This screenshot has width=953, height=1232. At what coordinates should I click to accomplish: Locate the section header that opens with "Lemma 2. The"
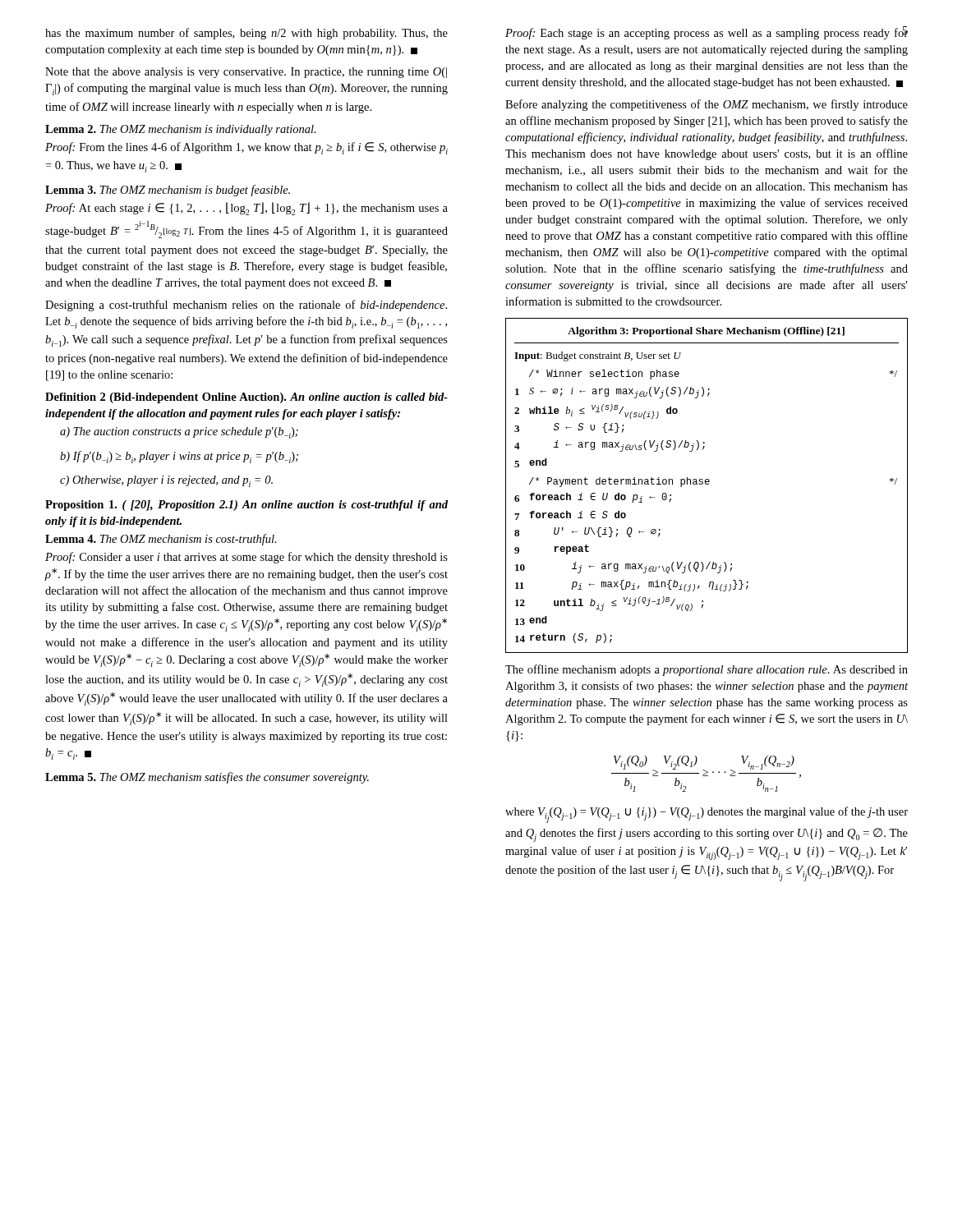pyautogui.click(x=246, y=129)
